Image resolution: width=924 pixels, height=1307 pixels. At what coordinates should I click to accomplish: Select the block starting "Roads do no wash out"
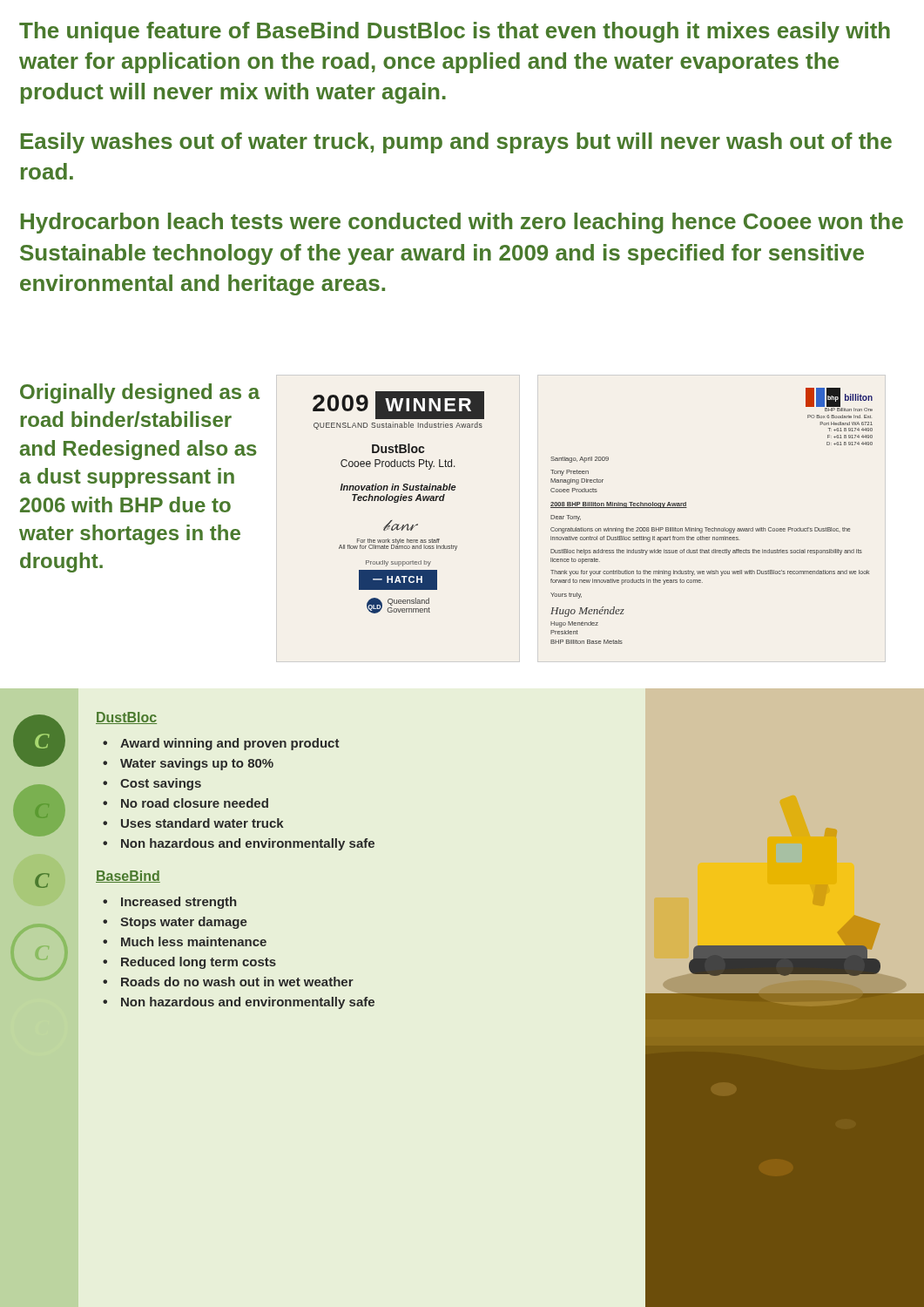(x=237, y=982)
